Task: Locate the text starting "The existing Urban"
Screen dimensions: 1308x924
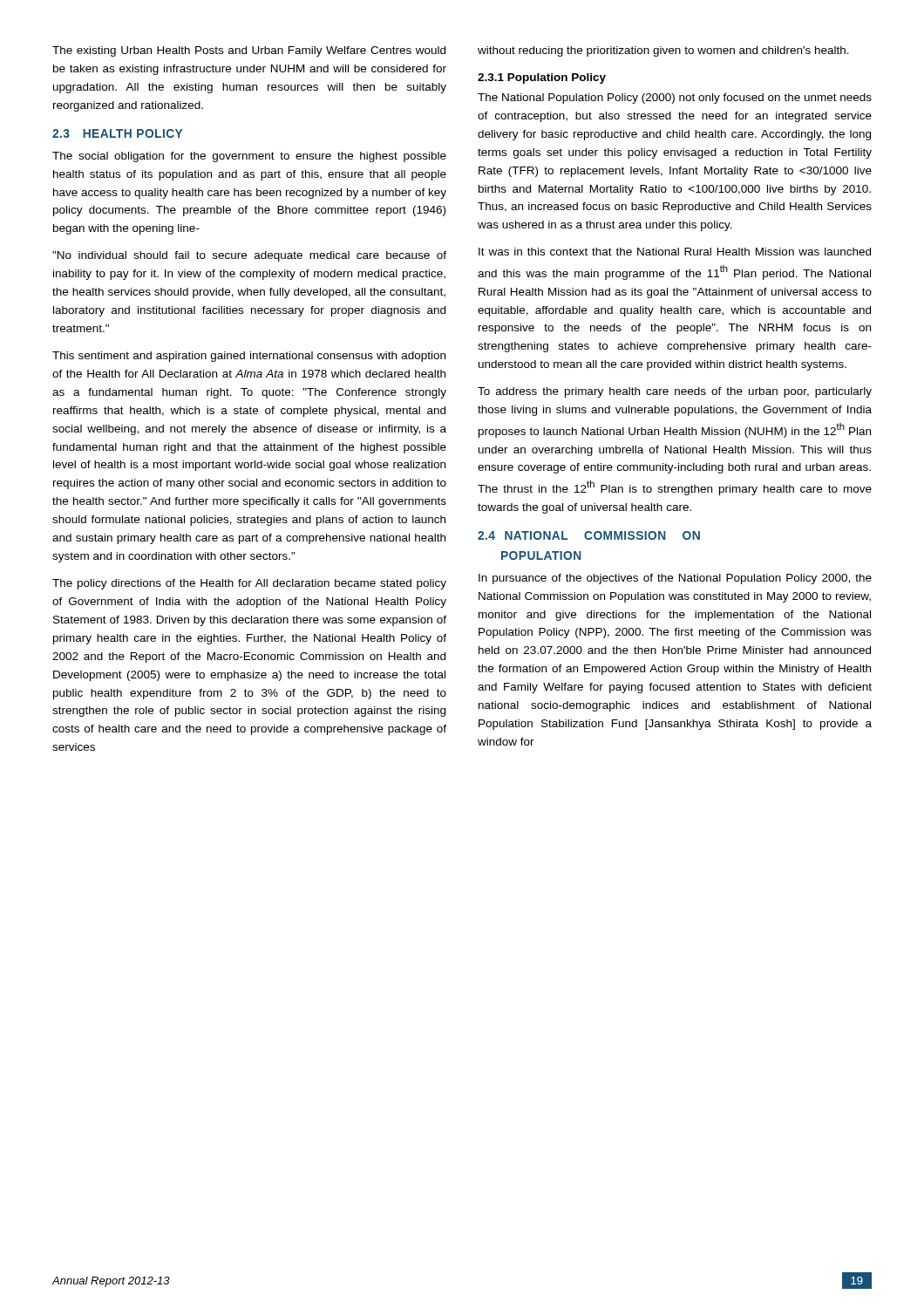Action: point(249,78)
